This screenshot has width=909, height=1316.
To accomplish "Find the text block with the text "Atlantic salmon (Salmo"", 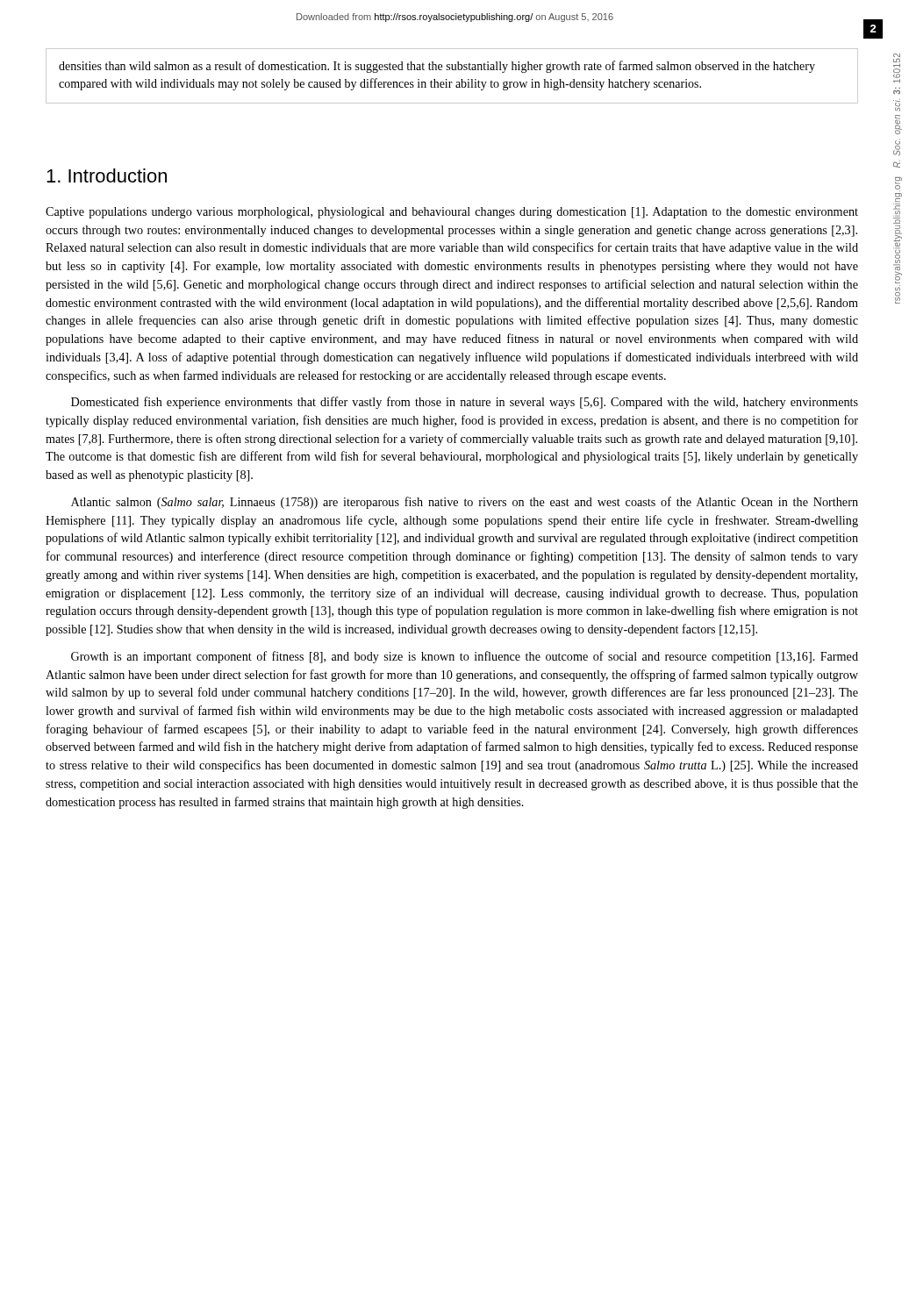I will pos(452,565).
